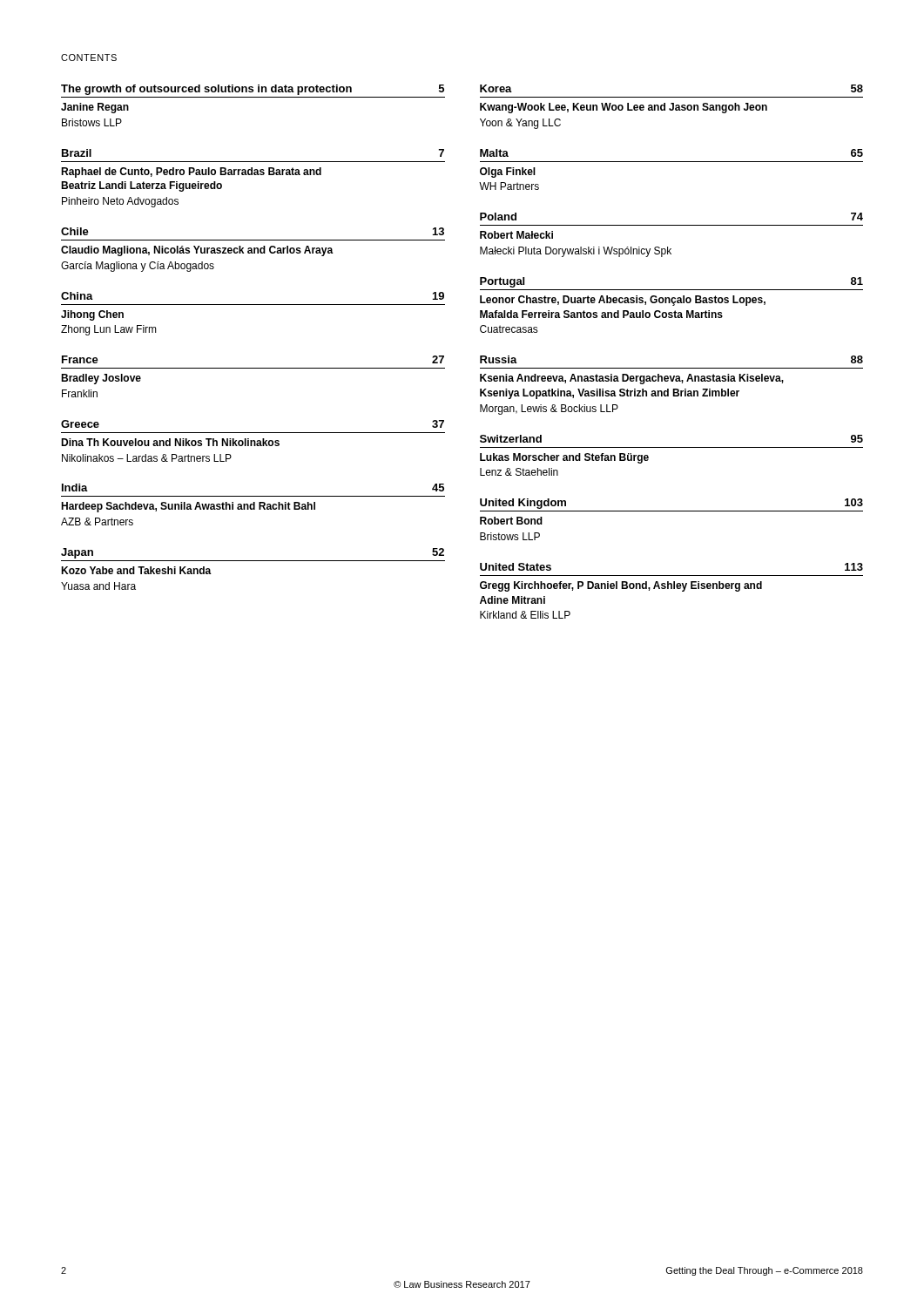
Task: Click on the block starting "France 27 Bradley Joslove Franklin"
Action: (x=253, y=377)
